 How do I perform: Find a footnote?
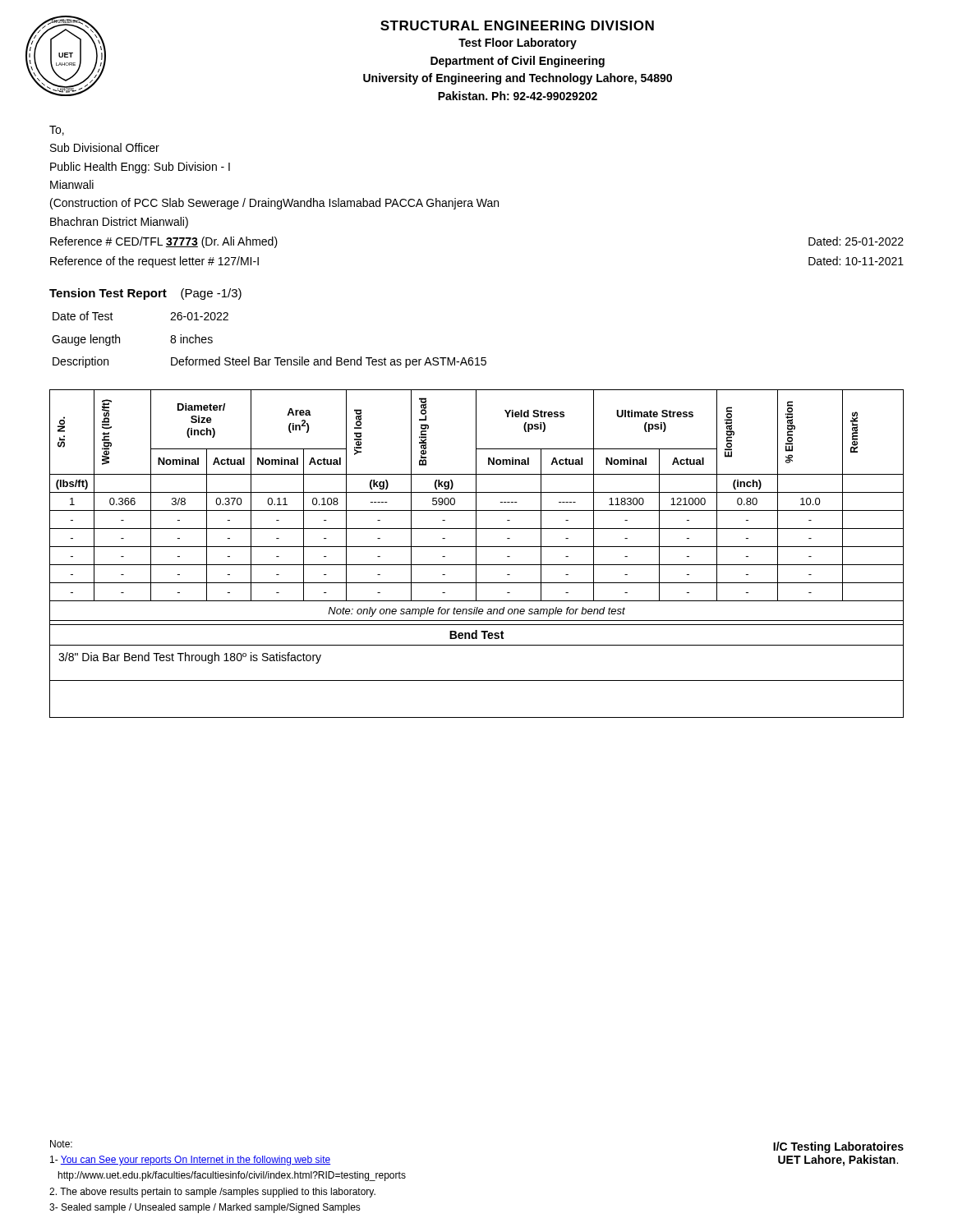(x=228, y=1176)
